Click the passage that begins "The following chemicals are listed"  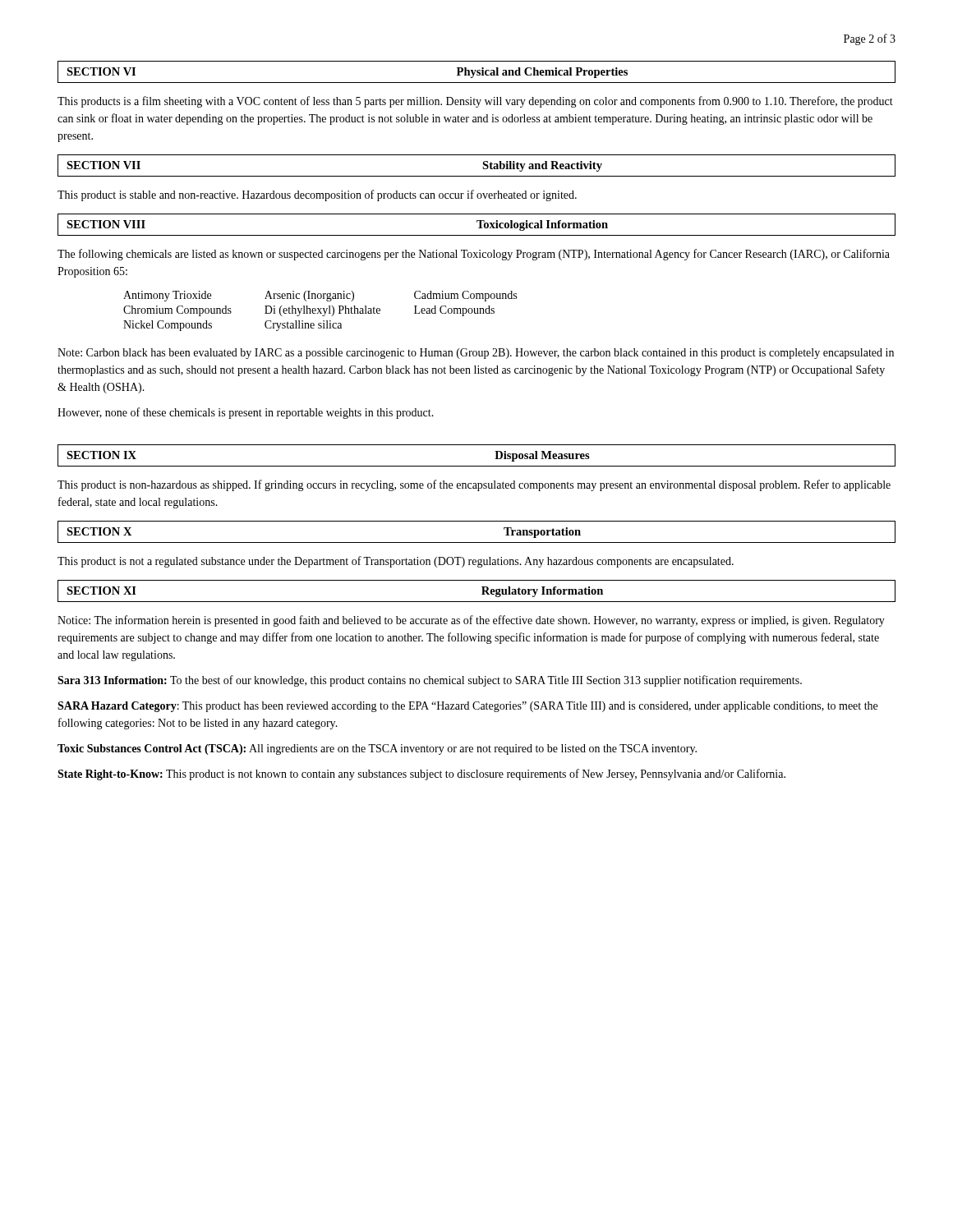pos(474,263)
